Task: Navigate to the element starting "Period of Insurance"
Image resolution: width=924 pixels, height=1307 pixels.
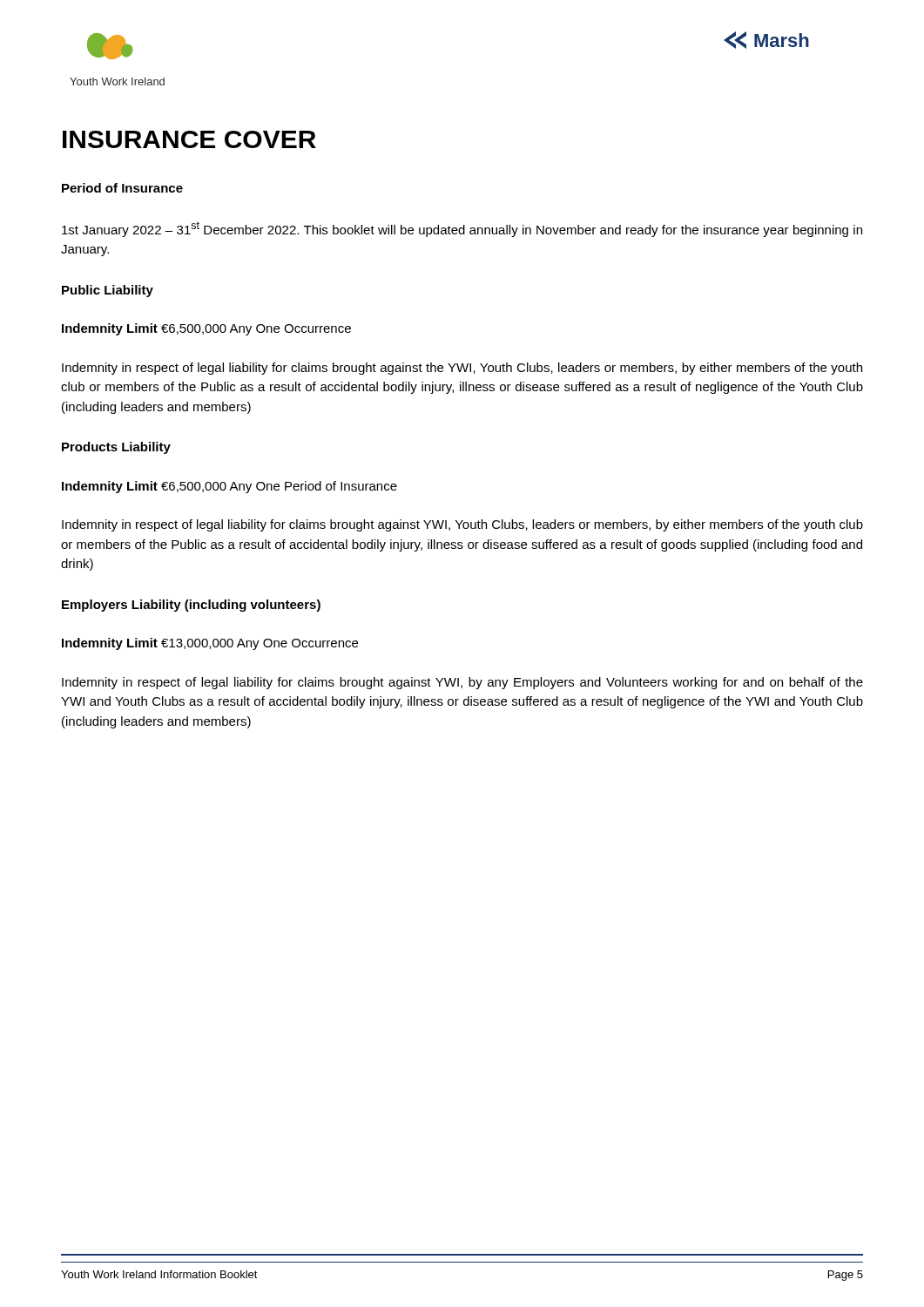Action: tap(122, 188)
